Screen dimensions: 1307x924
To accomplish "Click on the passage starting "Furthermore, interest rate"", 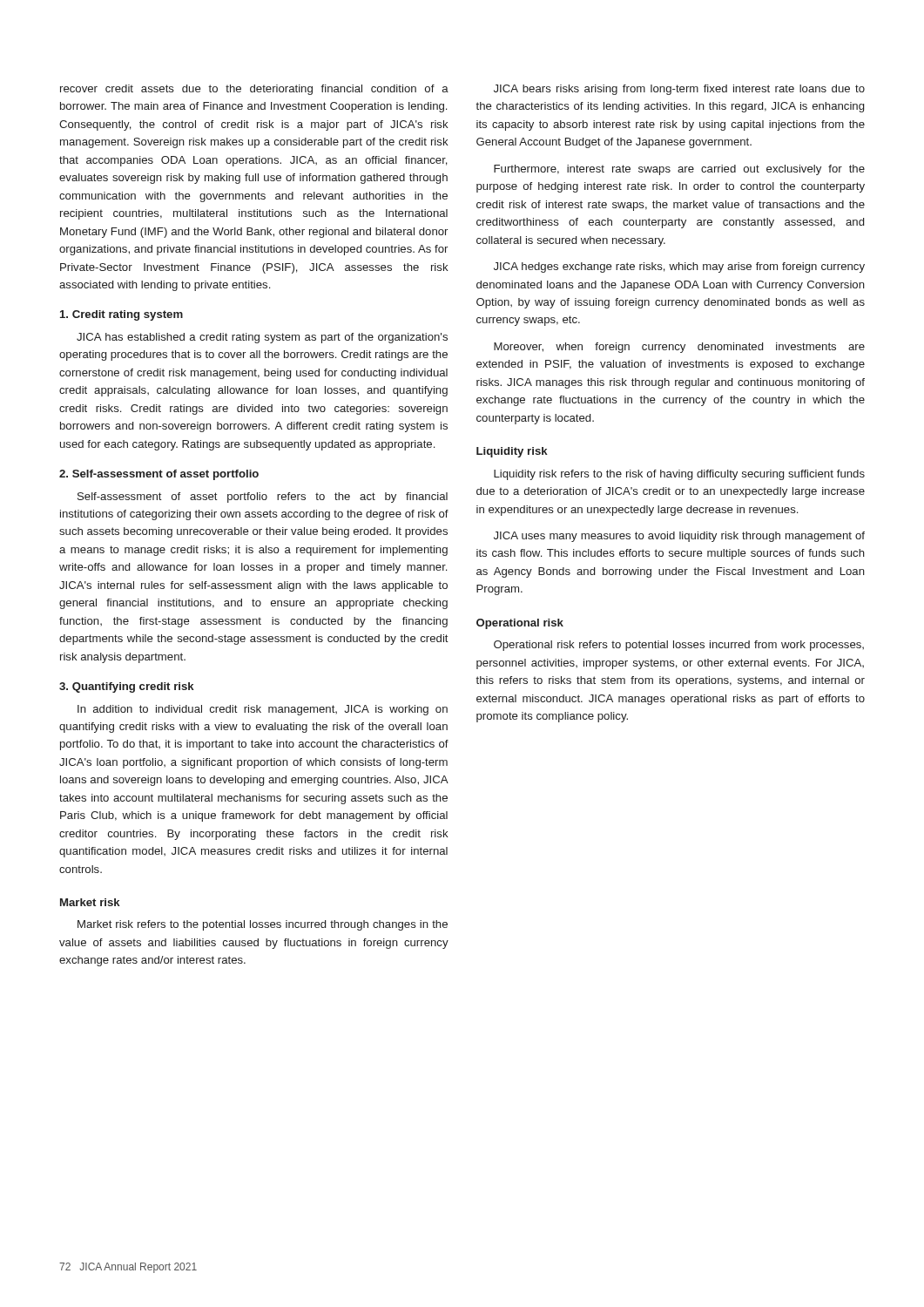I will click(670, 205).
